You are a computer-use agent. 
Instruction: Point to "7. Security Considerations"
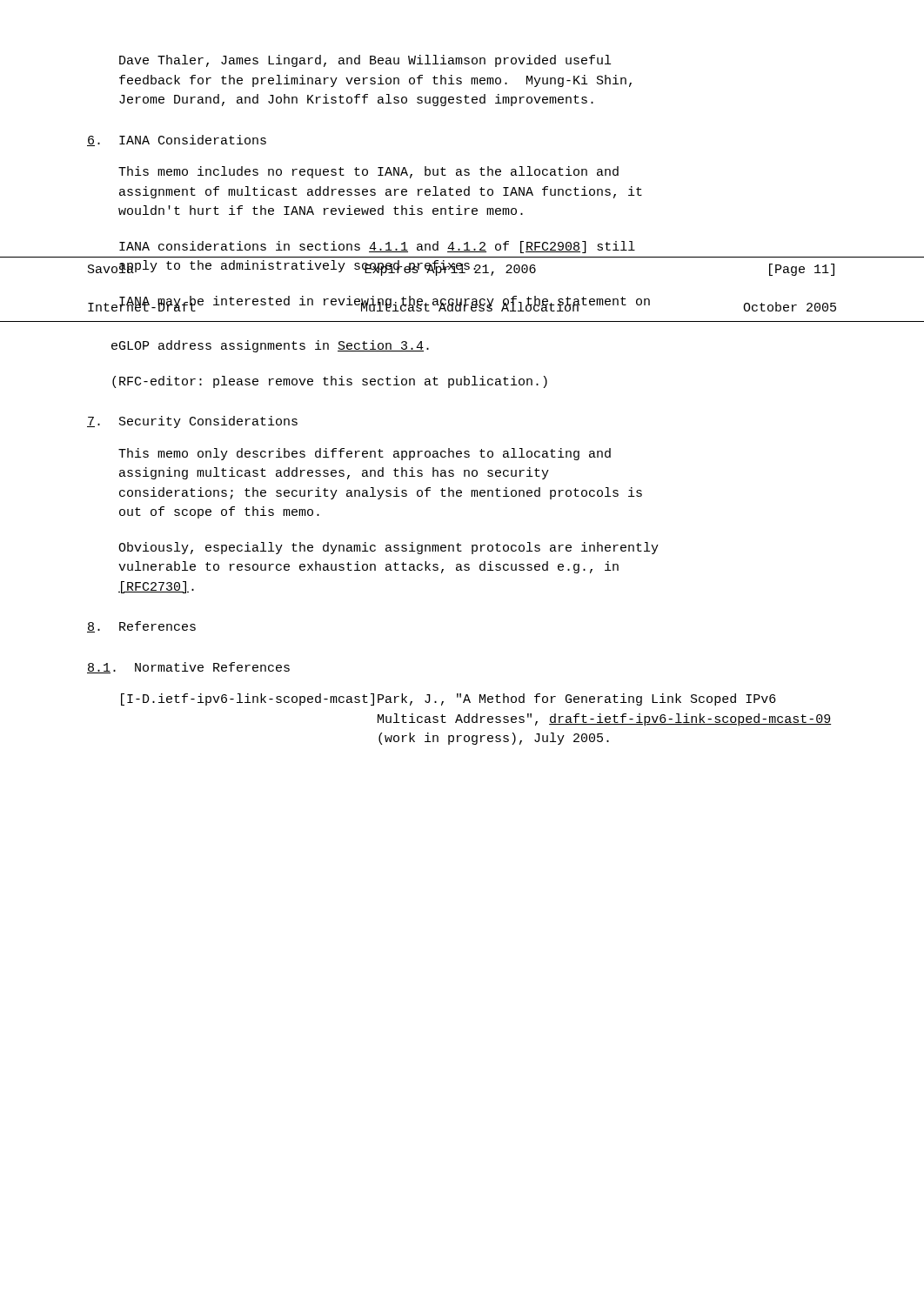(x=193, y=422)
